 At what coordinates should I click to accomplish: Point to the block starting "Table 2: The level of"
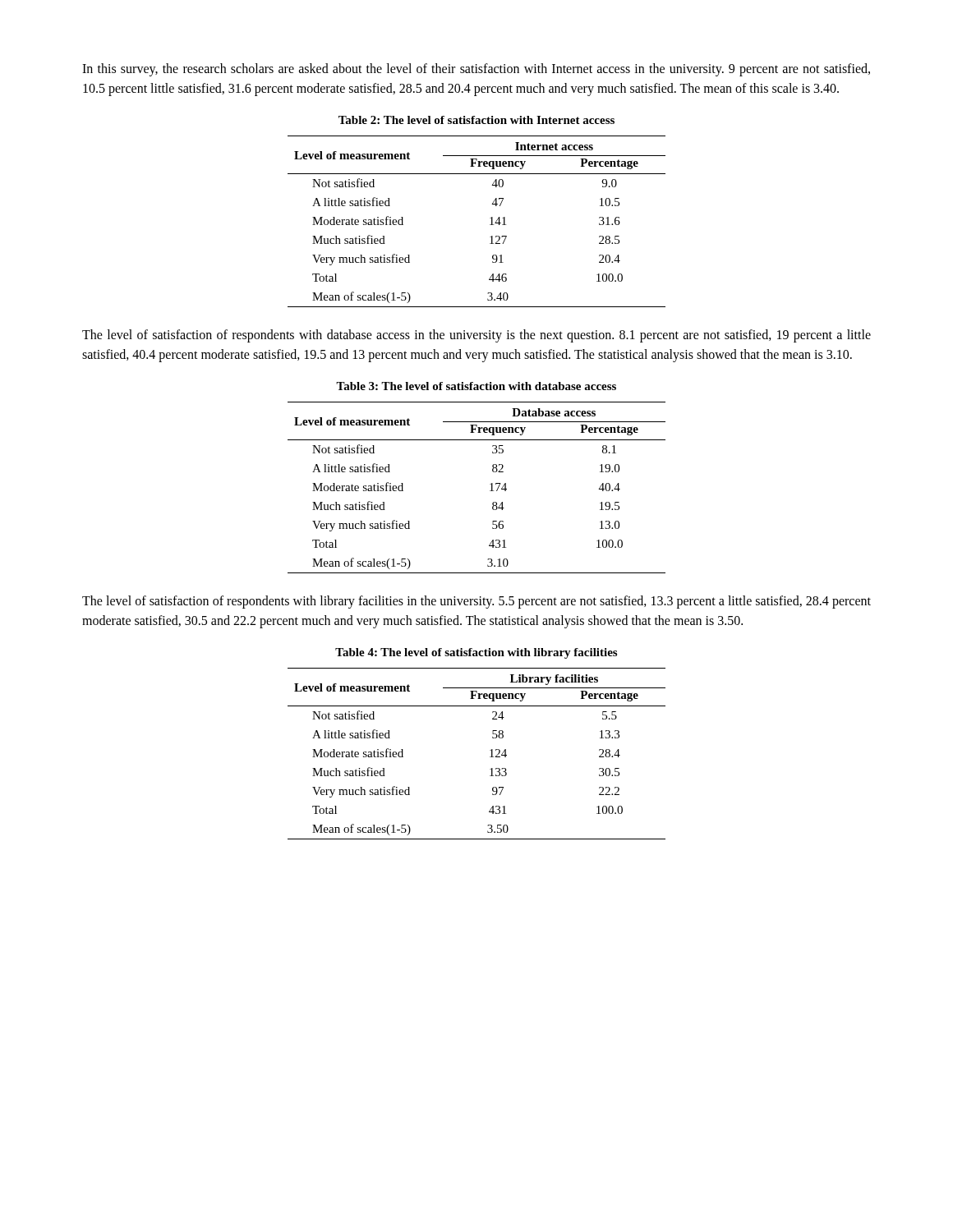476,120
